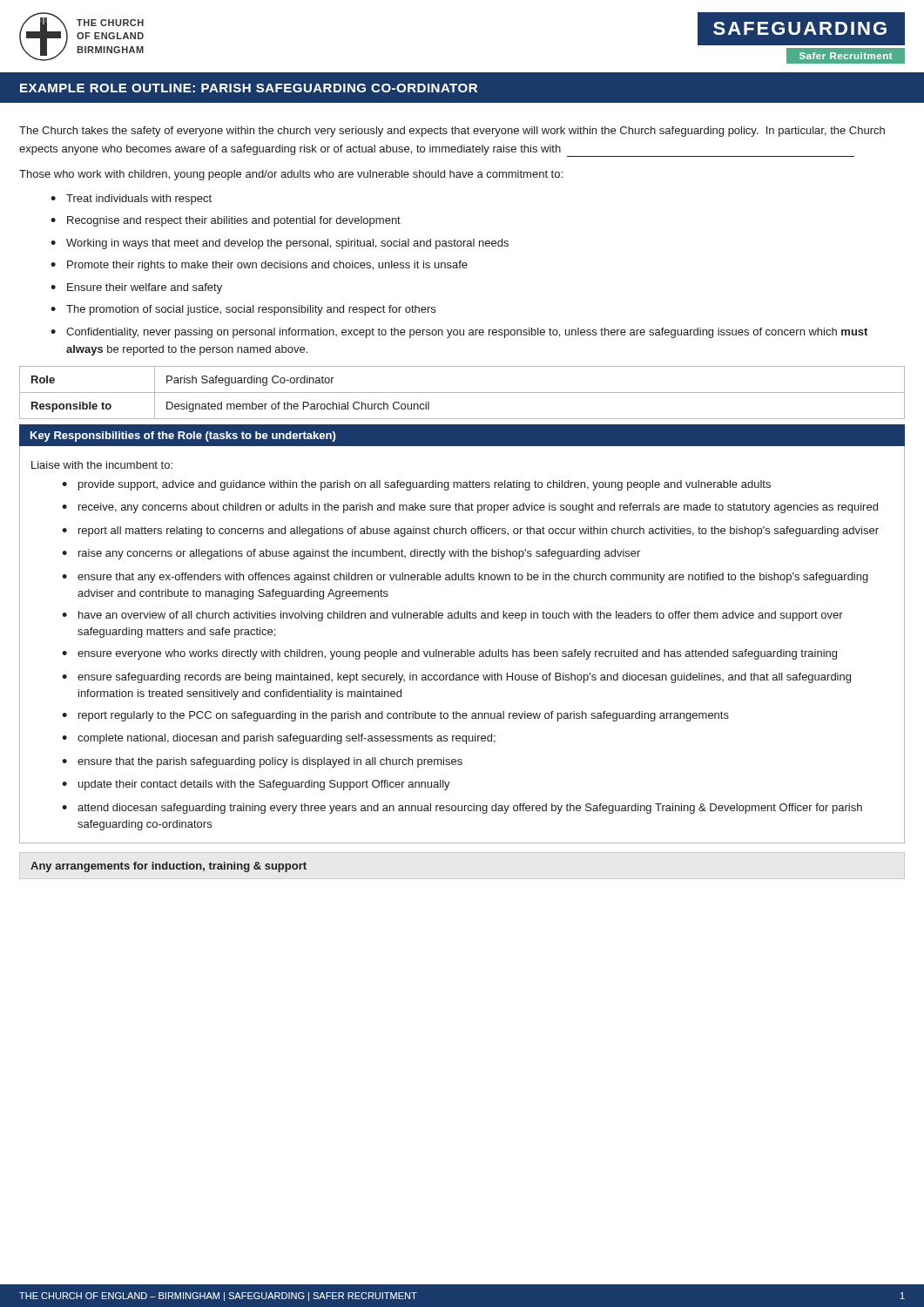
Task: Navigate to the element starting "Those who work with children, young people and/or"
Action: pos(291,174)
